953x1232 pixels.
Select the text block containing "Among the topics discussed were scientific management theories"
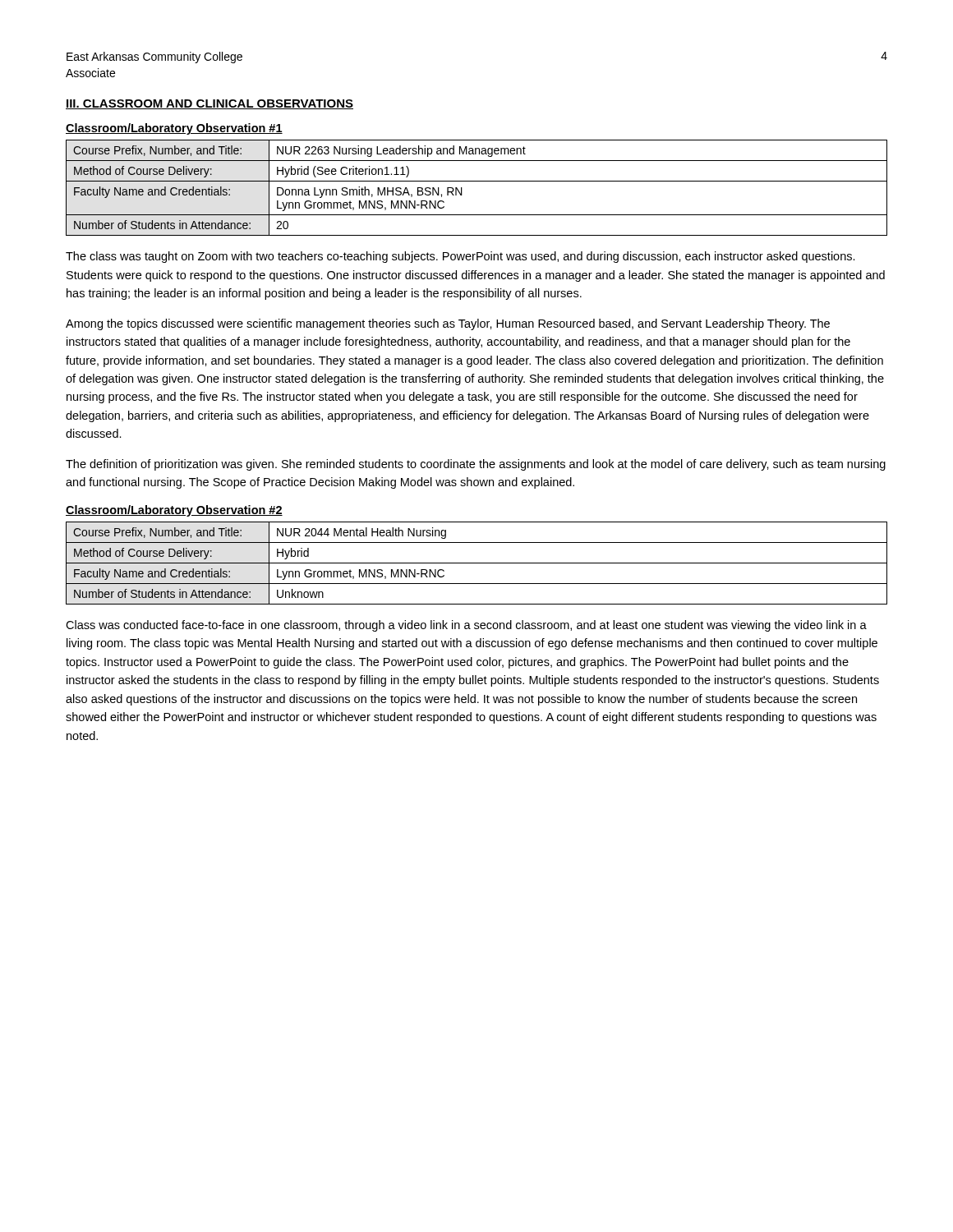(475, 379)
